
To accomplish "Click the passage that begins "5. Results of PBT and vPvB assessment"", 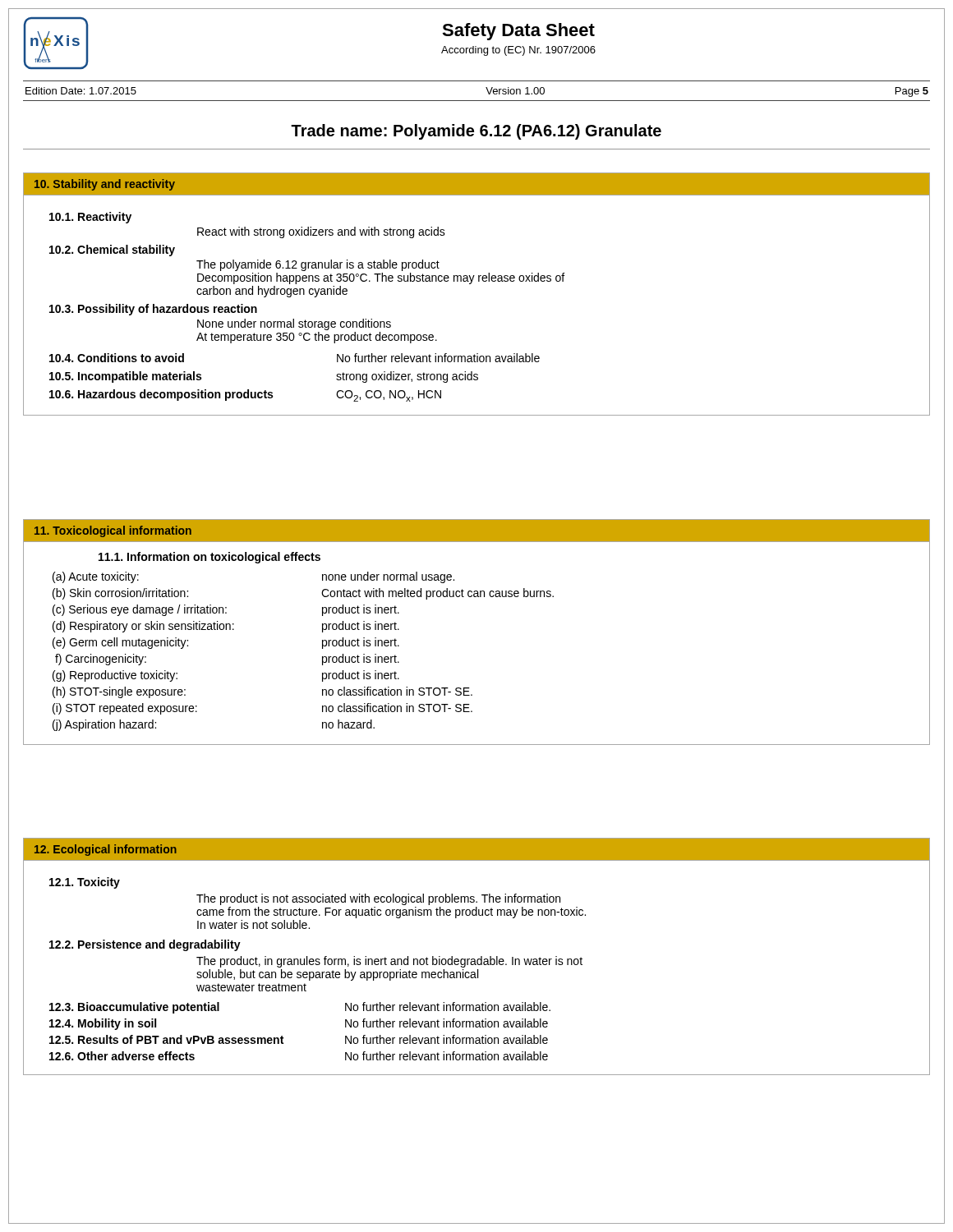I will (x=476, y=1040).
